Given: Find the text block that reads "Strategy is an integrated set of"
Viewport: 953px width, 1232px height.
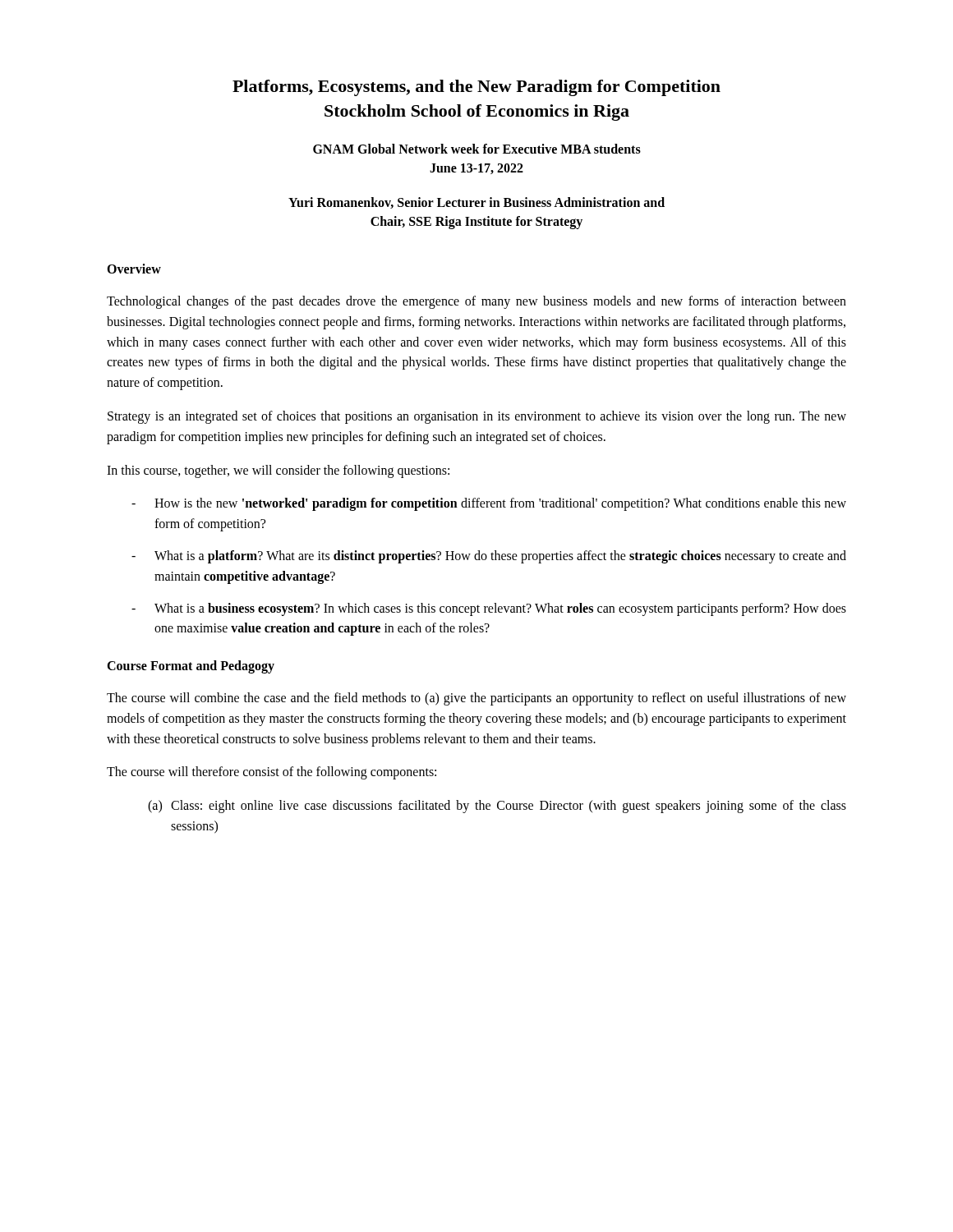Looking at the screenshot, I should click(x=476, y=426).
